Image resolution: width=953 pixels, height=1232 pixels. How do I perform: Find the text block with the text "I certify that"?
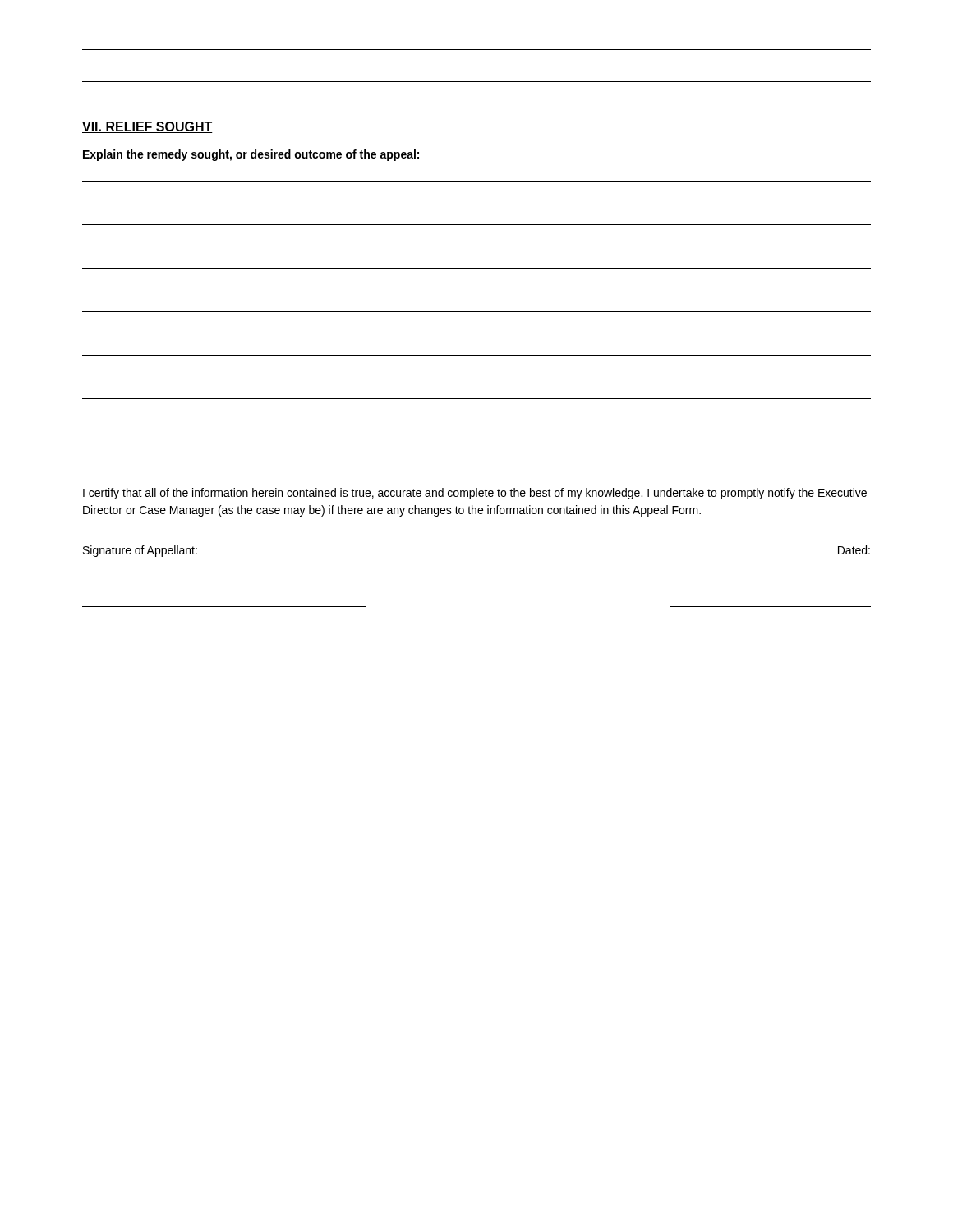pos(475,501)
